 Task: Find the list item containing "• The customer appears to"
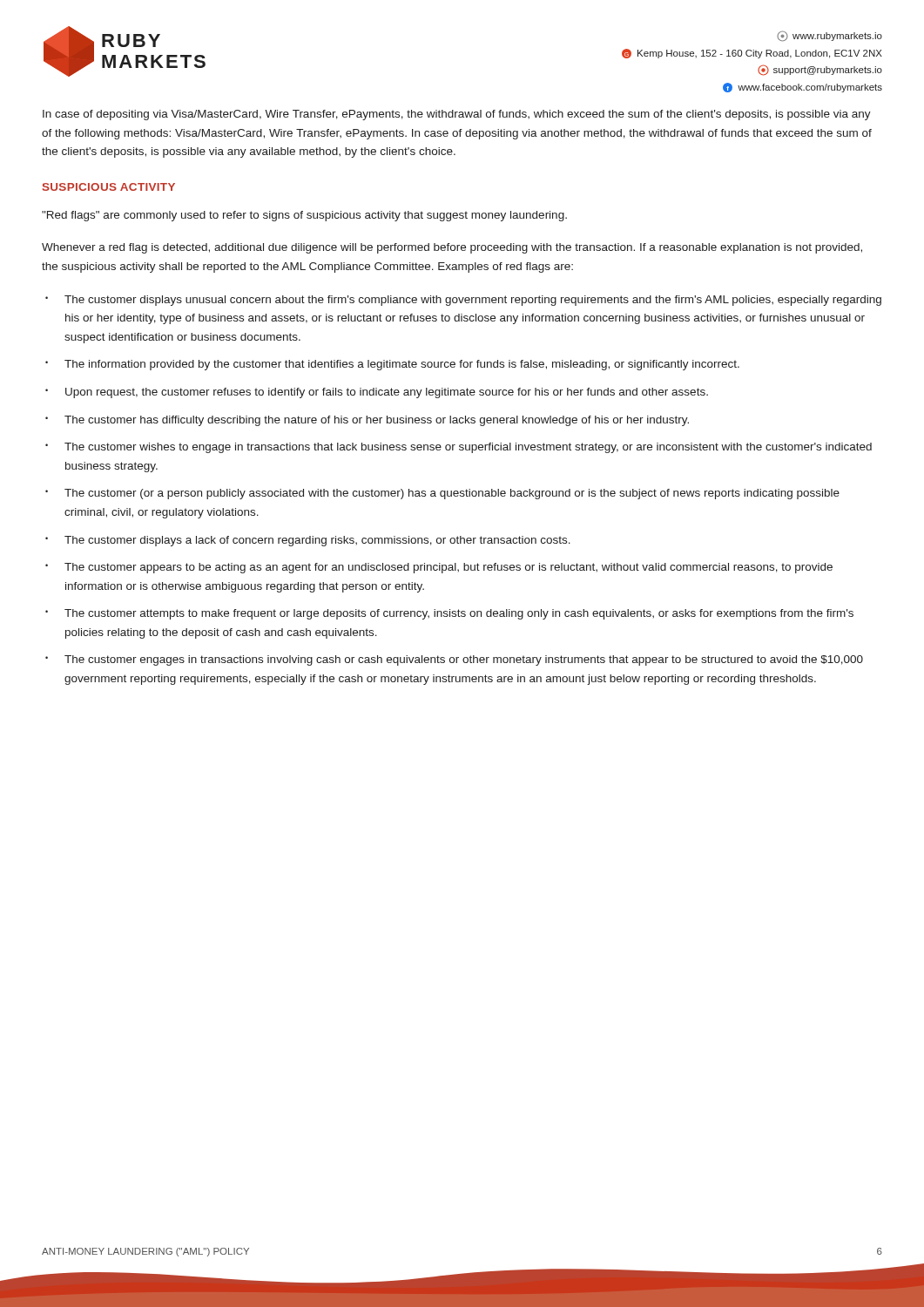(x=462, y=577)
